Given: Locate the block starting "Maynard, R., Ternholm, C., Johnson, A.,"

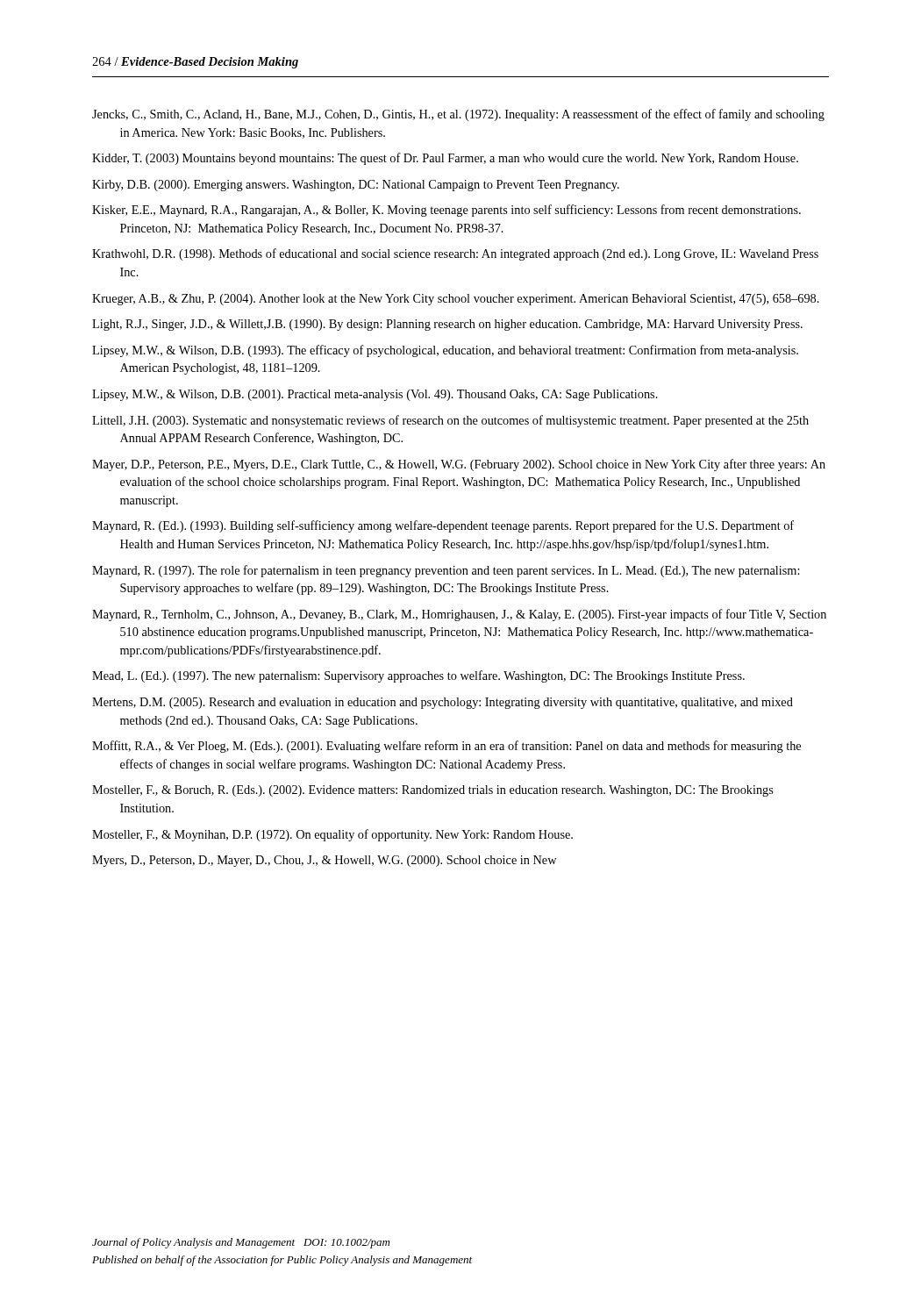Looking at the screenshot, I should [459, 632].
